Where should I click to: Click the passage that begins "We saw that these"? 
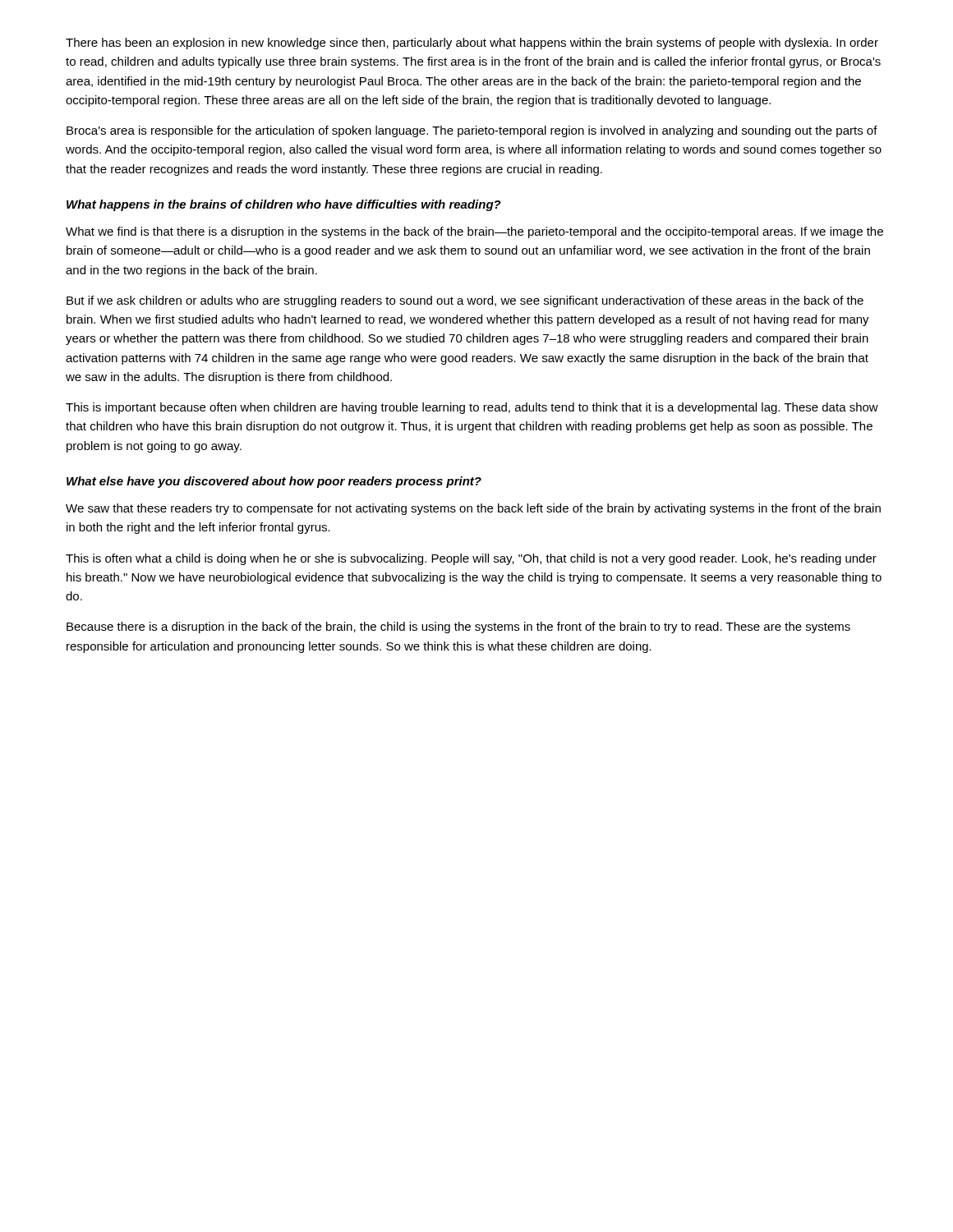click(x=474, y=518)
